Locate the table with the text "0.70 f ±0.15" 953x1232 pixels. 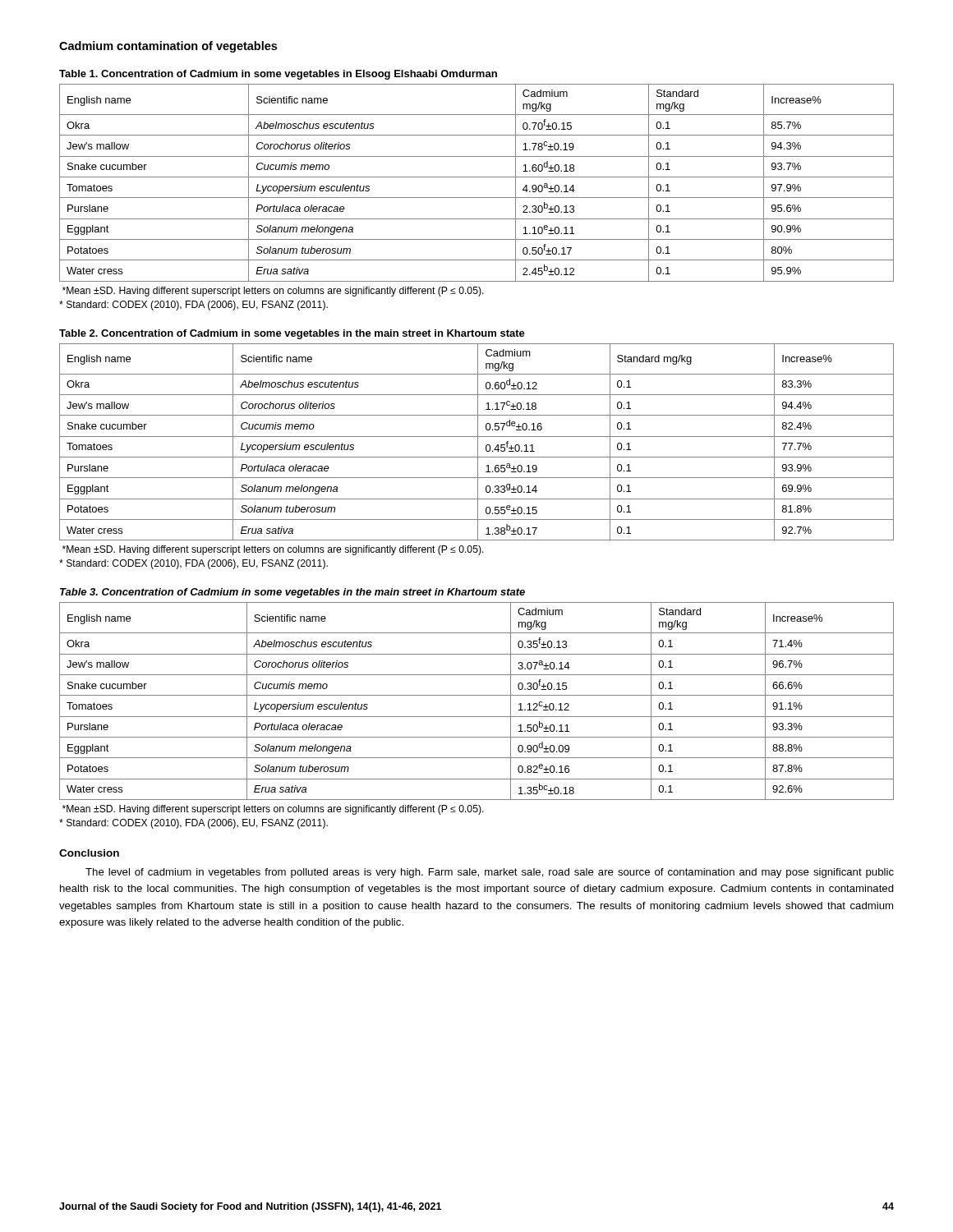[x=476, y=183]
